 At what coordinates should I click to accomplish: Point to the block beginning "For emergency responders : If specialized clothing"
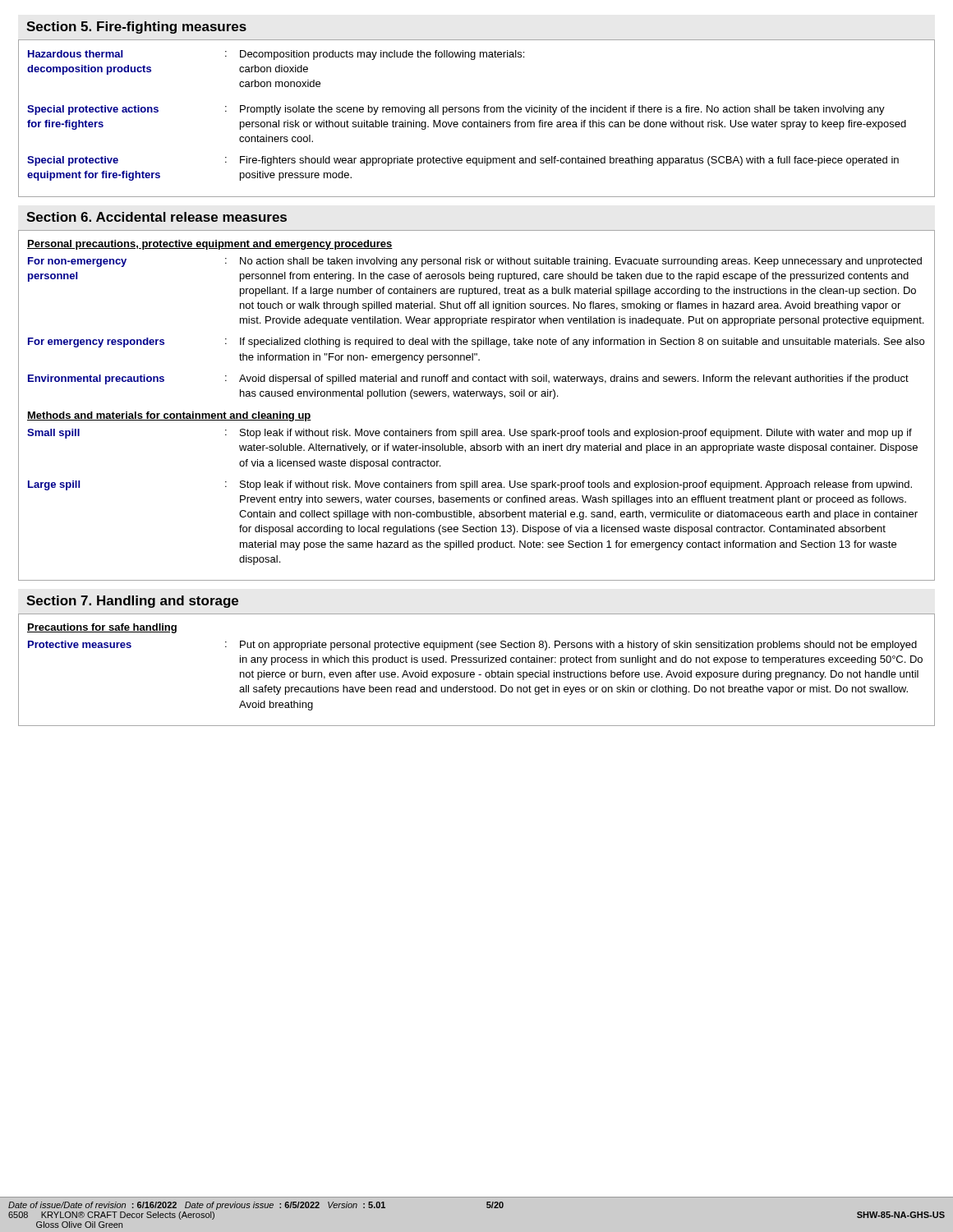[476, 350]
